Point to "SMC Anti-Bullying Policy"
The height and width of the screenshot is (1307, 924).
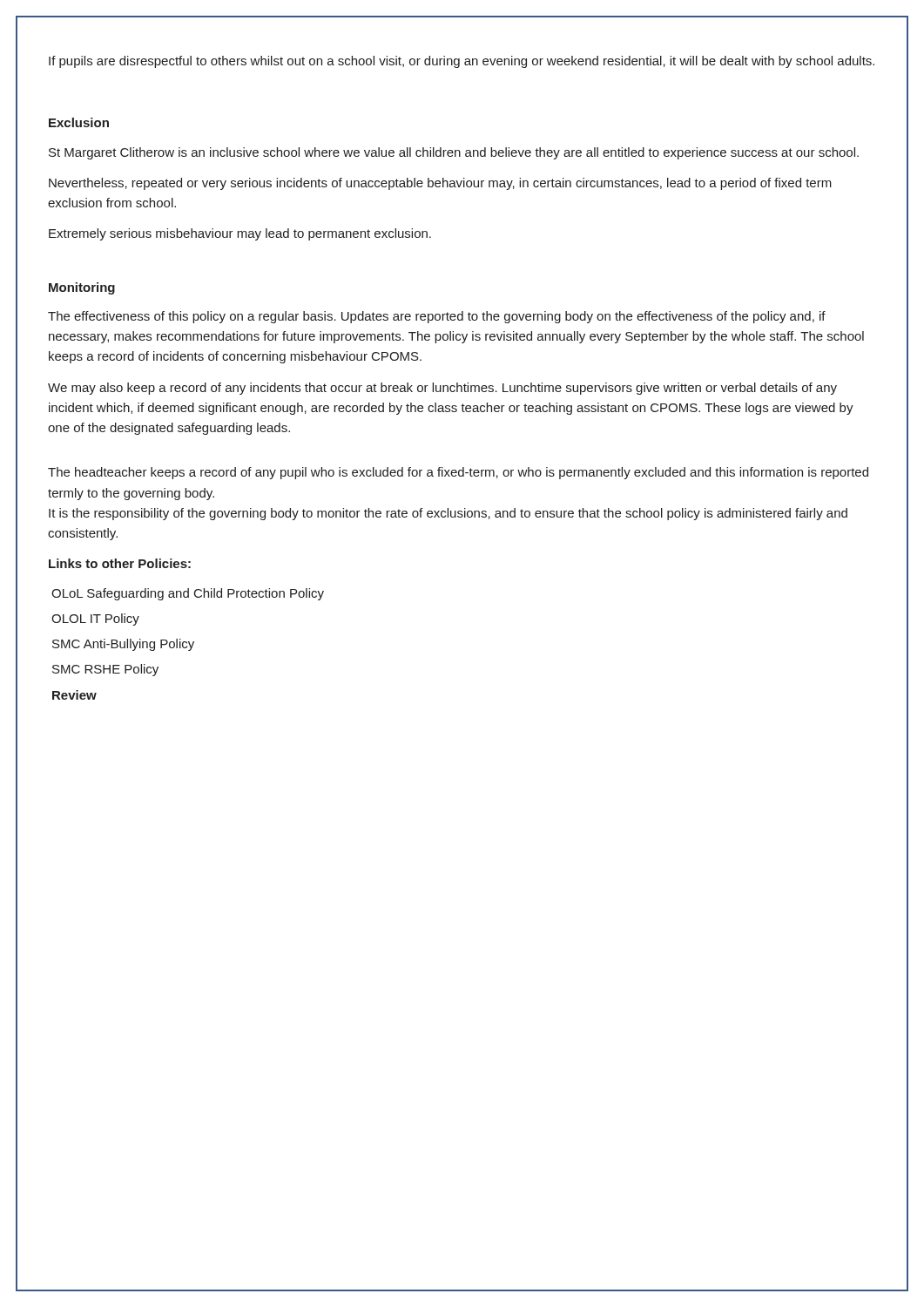pyautogui.click(x=123, y=644)
